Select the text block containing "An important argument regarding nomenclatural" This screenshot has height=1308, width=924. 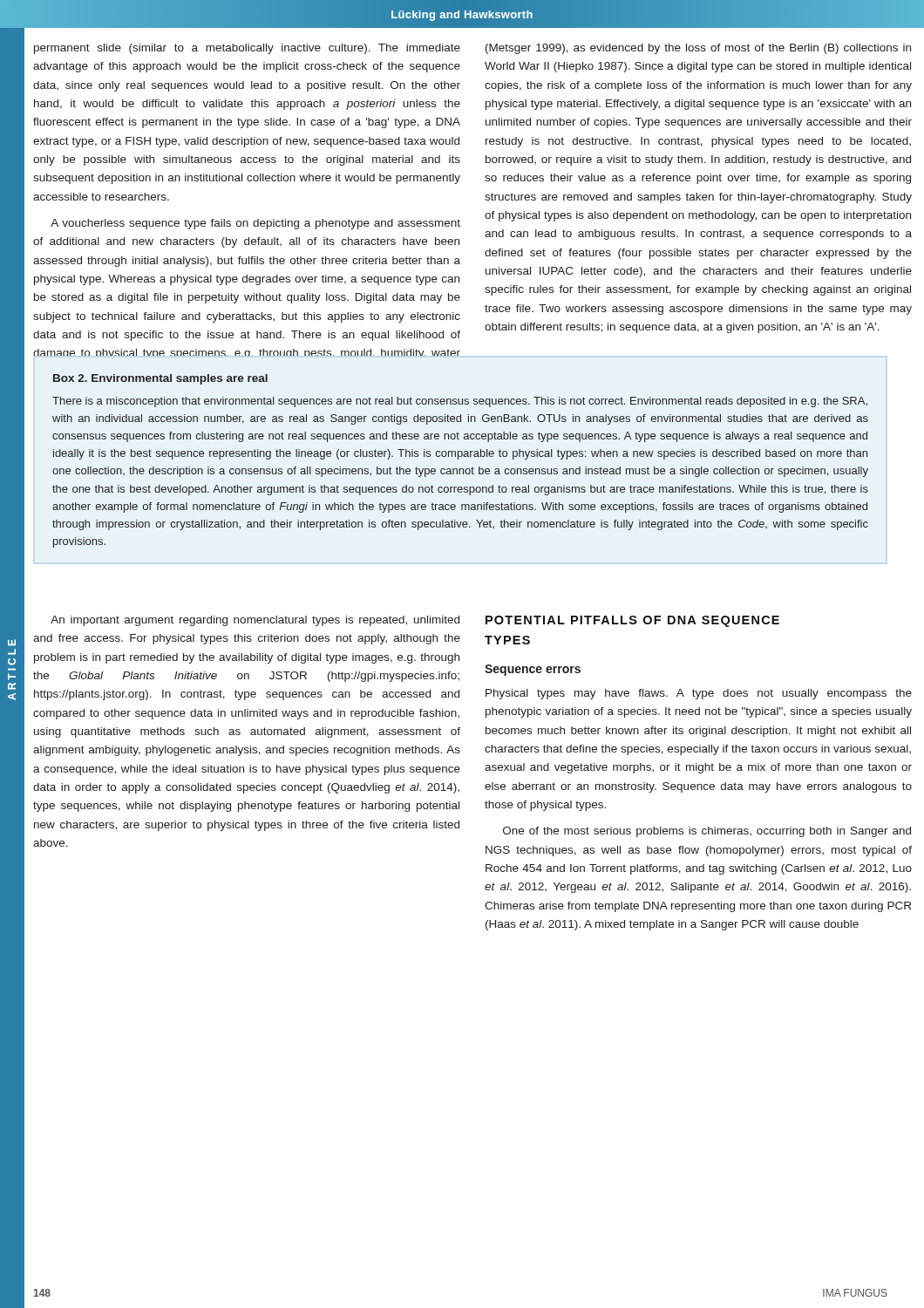(x=247, y=731)
